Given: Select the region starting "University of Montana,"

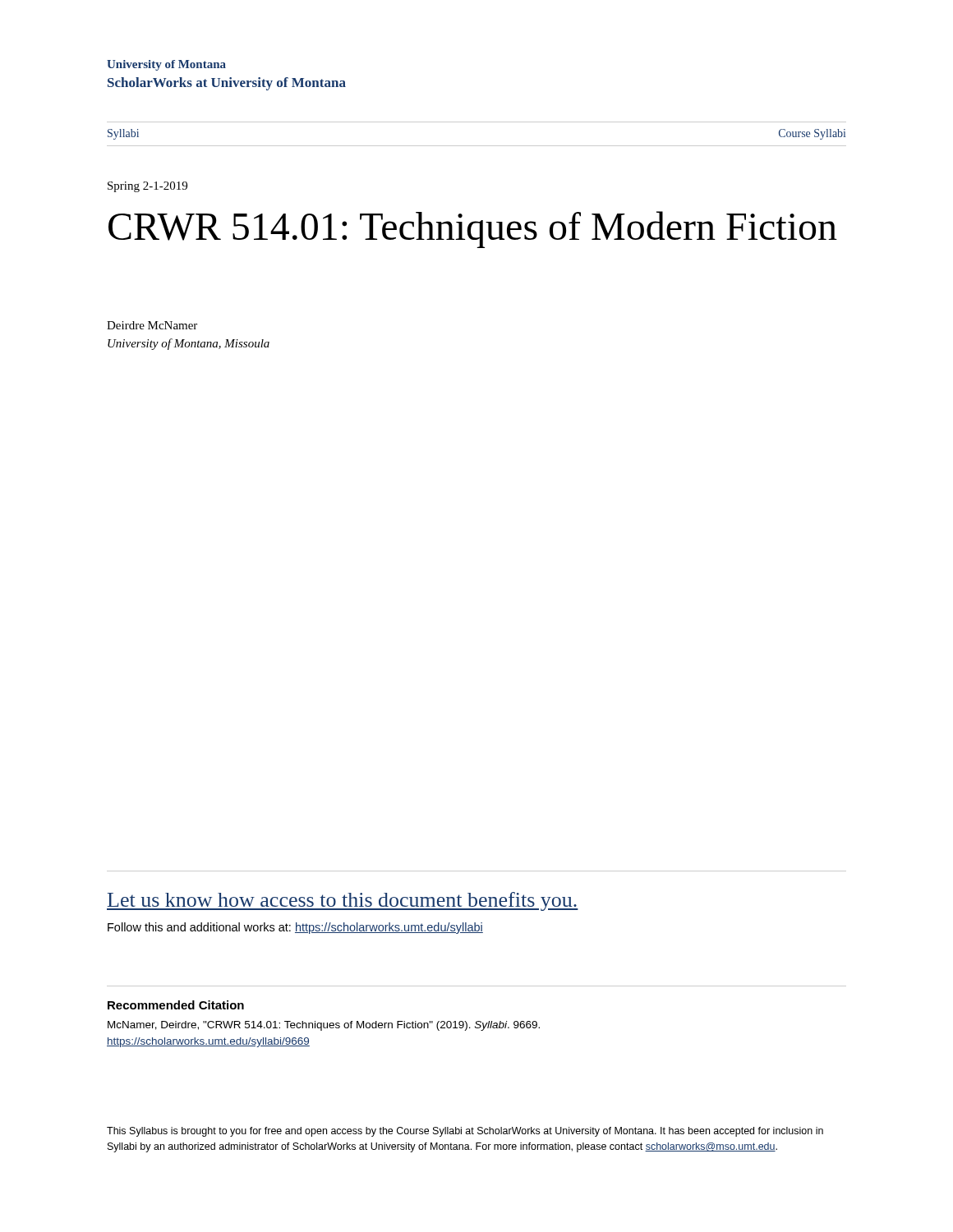Looking at the screenshot, I should click(188, 343).
